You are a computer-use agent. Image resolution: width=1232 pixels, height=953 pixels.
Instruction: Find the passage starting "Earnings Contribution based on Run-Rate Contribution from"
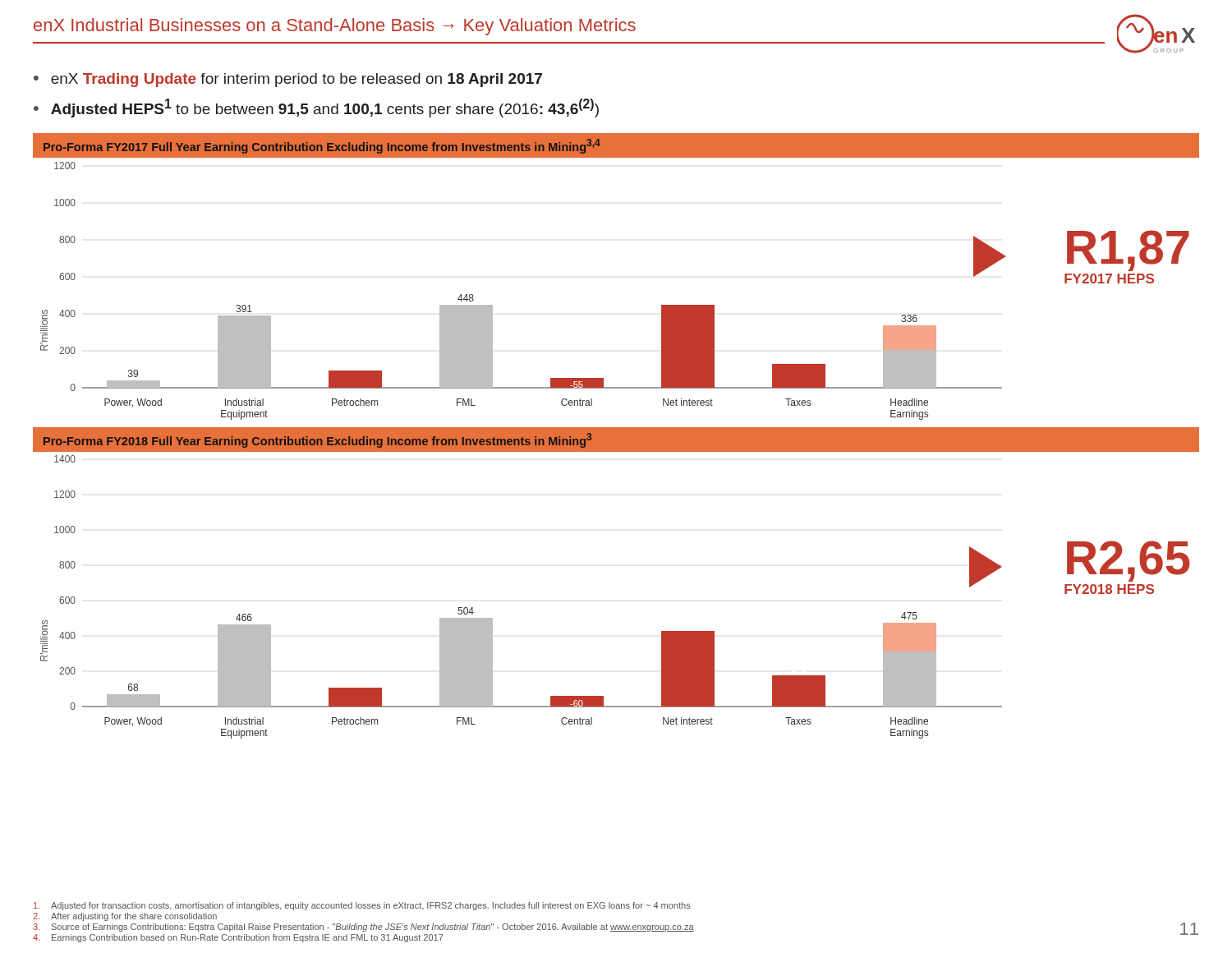238,937
